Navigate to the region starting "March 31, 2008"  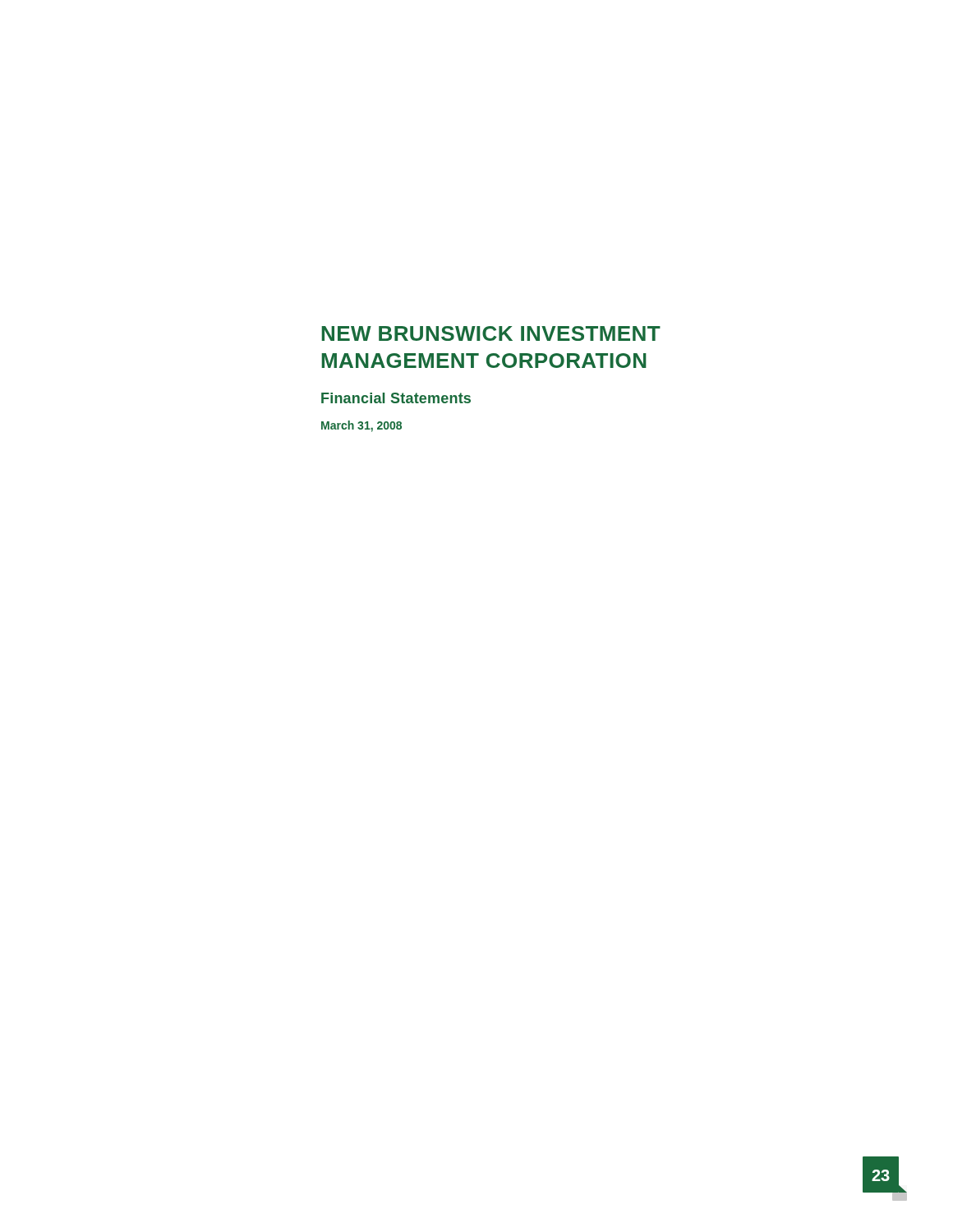coord(361,425)
